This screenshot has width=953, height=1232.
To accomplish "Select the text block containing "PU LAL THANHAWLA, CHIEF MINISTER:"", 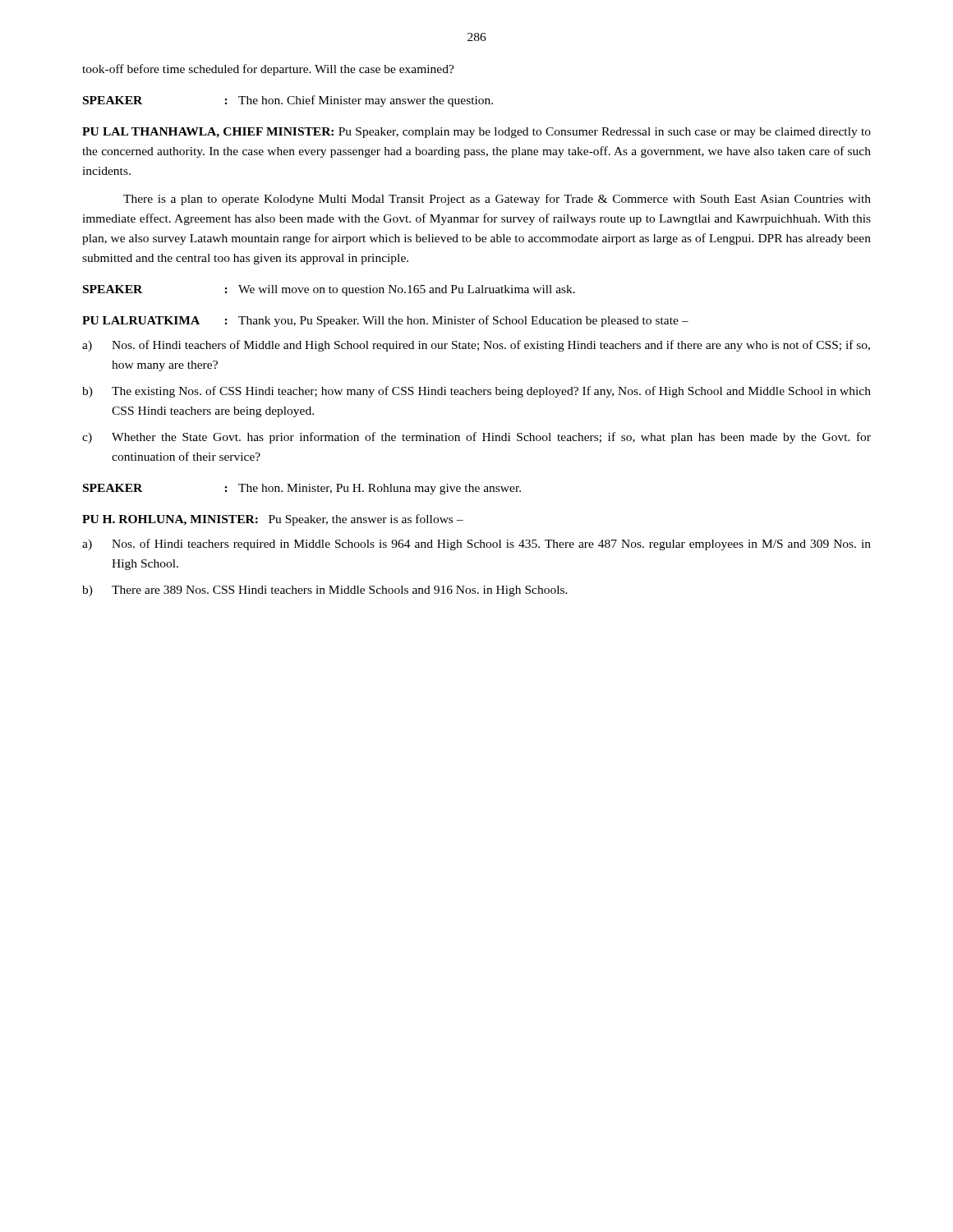I will coord(476,151).
